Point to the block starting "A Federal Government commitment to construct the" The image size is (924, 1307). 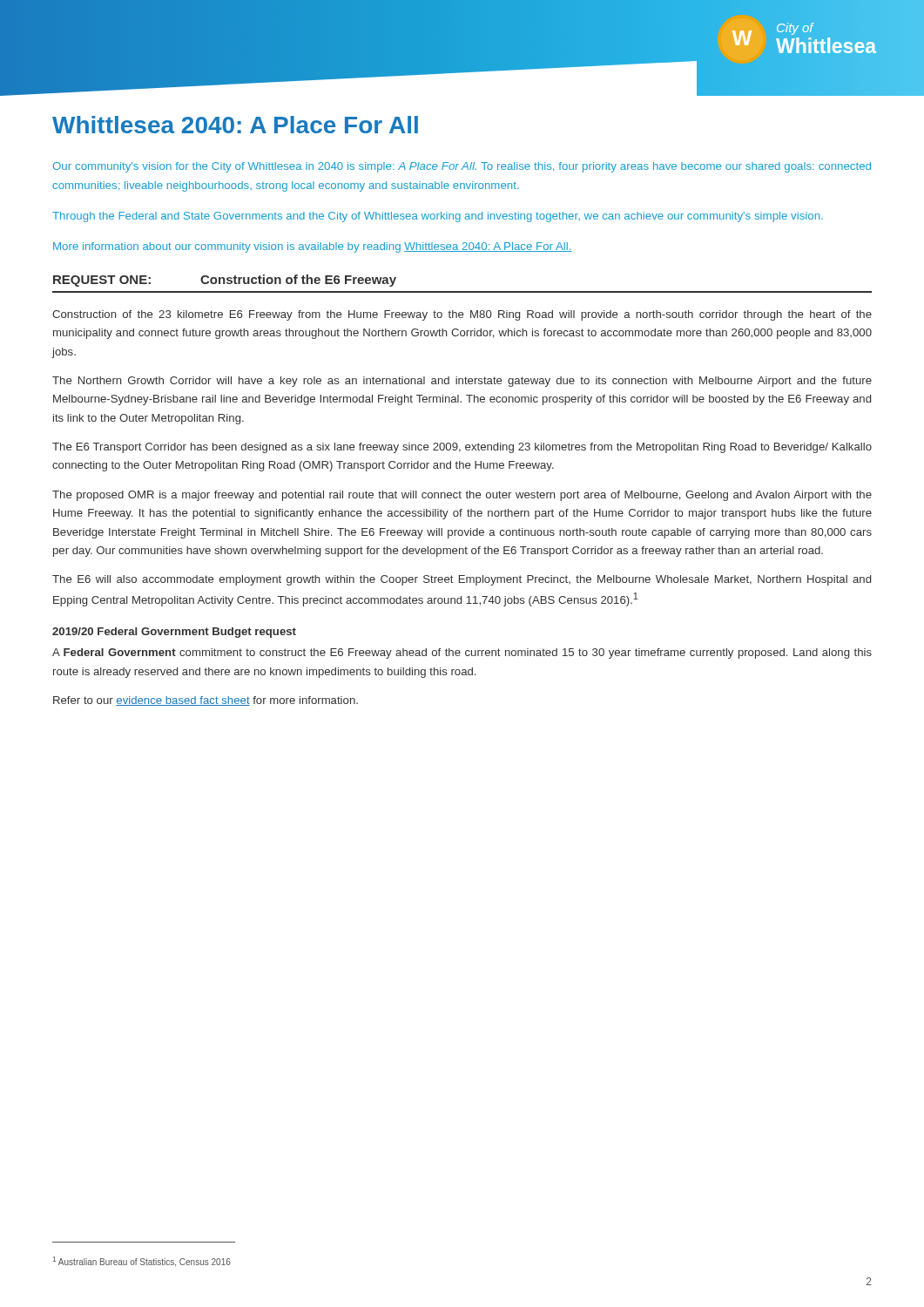[x=462, y=662]
